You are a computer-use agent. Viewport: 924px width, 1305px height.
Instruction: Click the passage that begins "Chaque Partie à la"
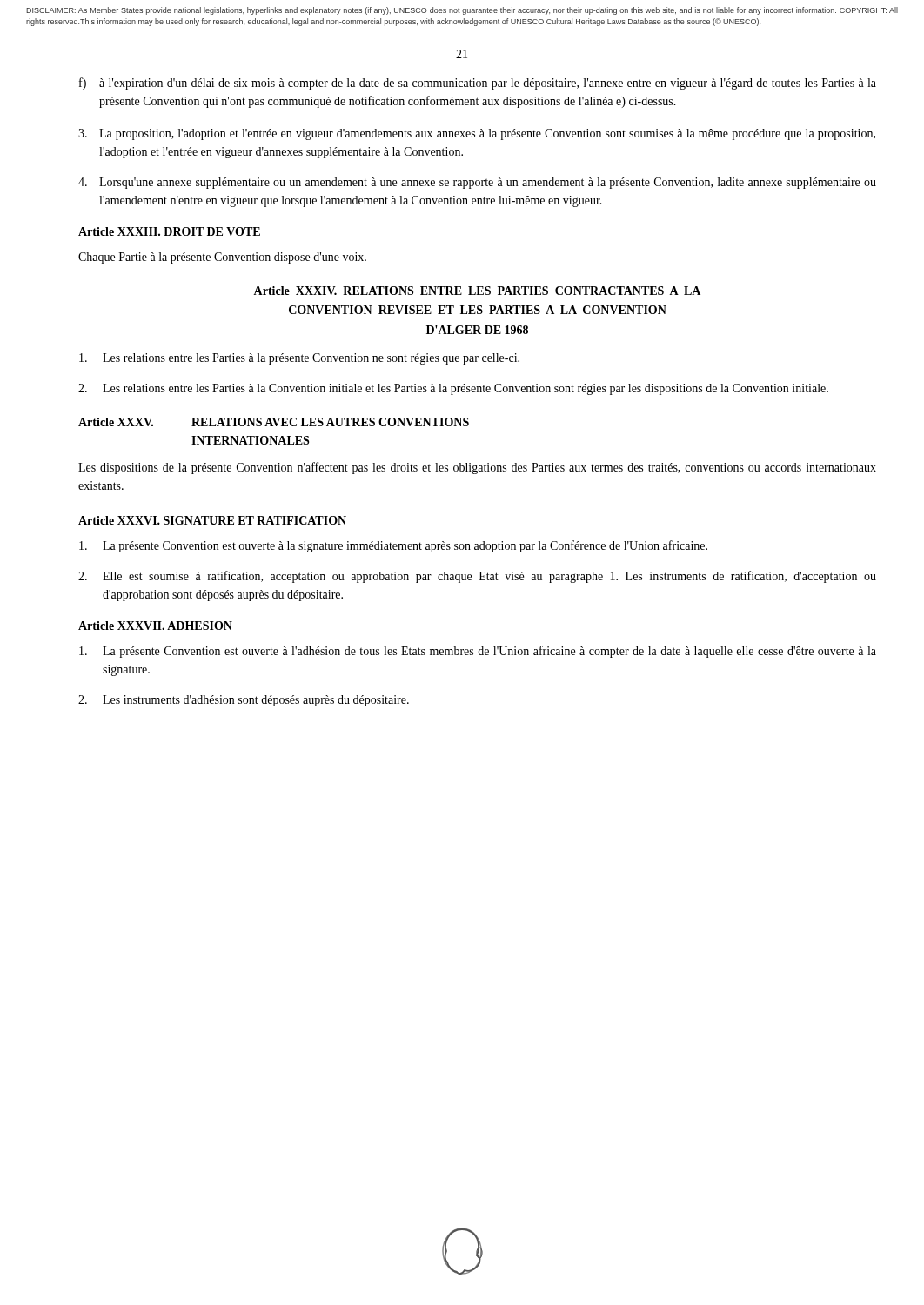(x=223, y=257)
